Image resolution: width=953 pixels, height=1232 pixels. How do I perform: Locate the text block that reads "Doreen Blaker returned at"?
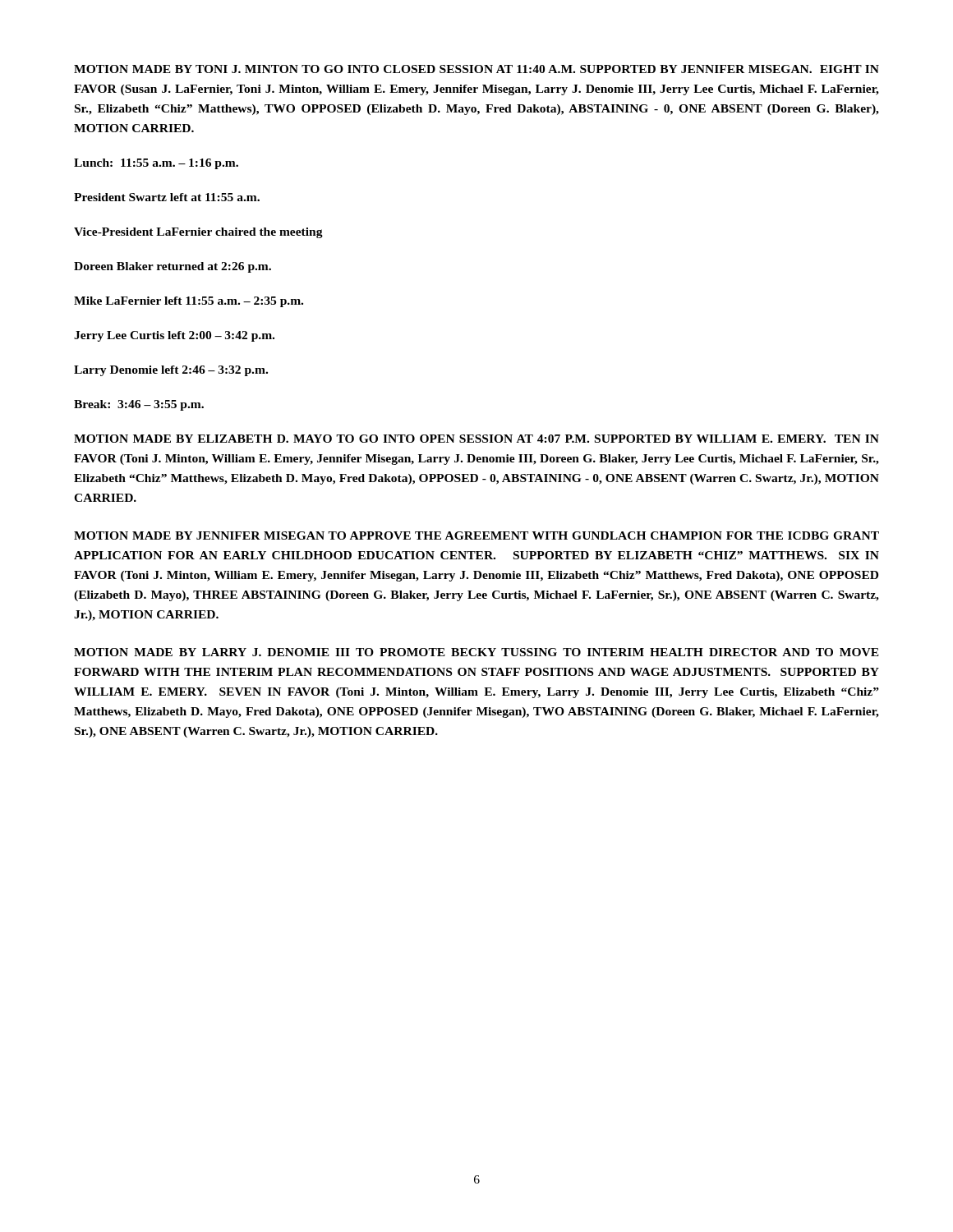173,266
